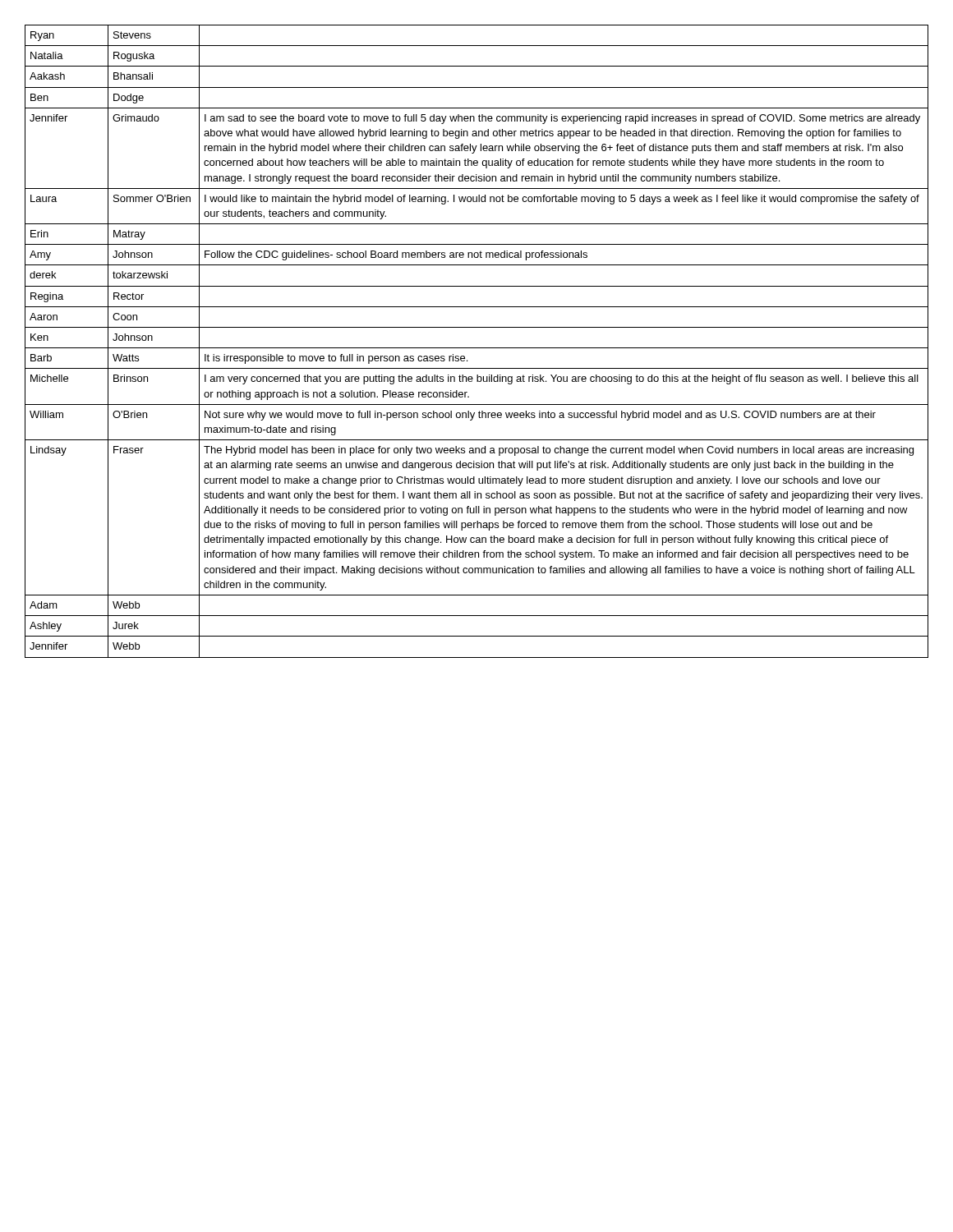Find the table
The image size is (953, 1232).
(476, 341)
